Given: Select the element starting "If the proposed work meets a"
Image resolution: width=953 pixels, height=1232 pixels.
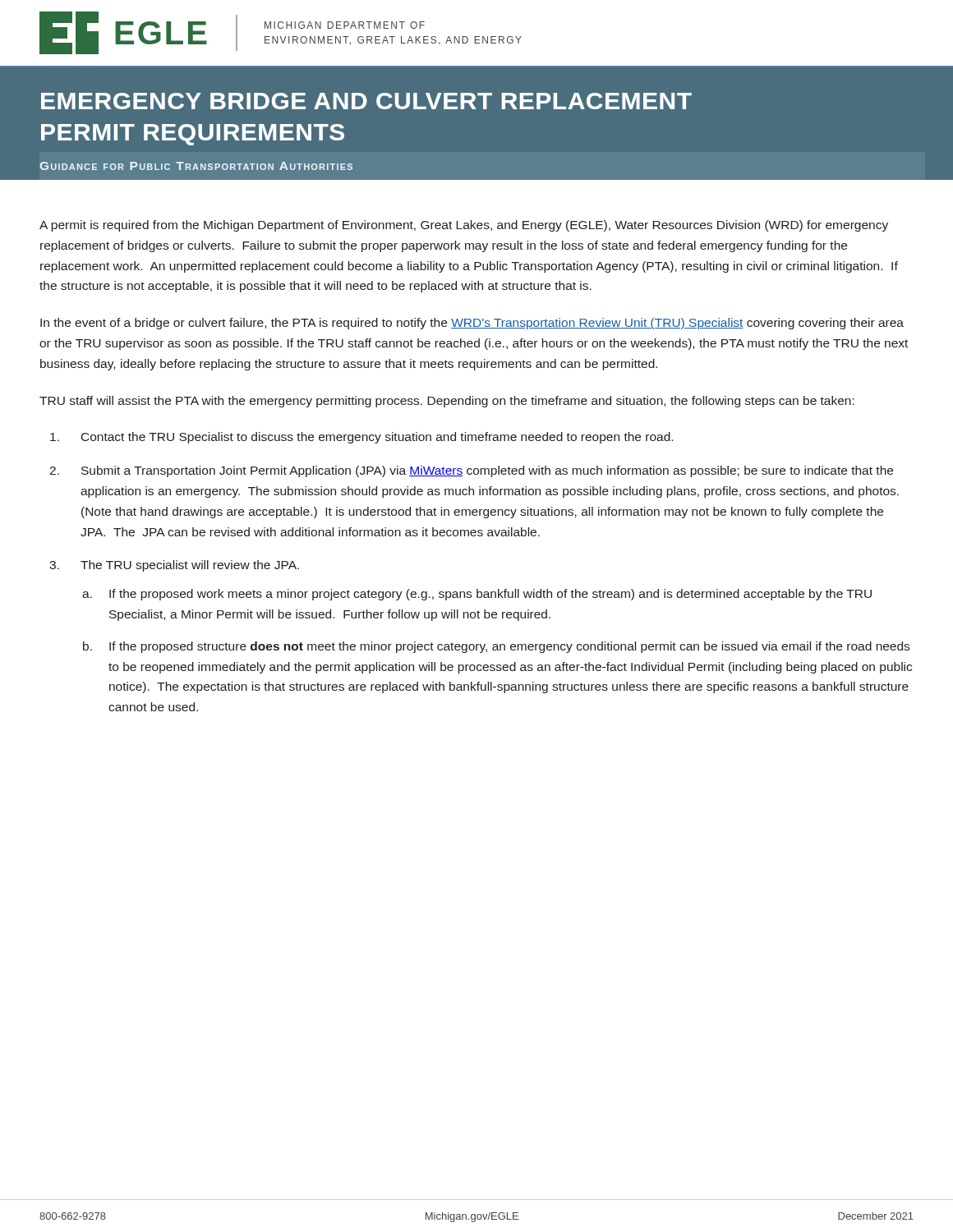Looking at the screenshot, I should pyautogui.click(x=491, y=604).
